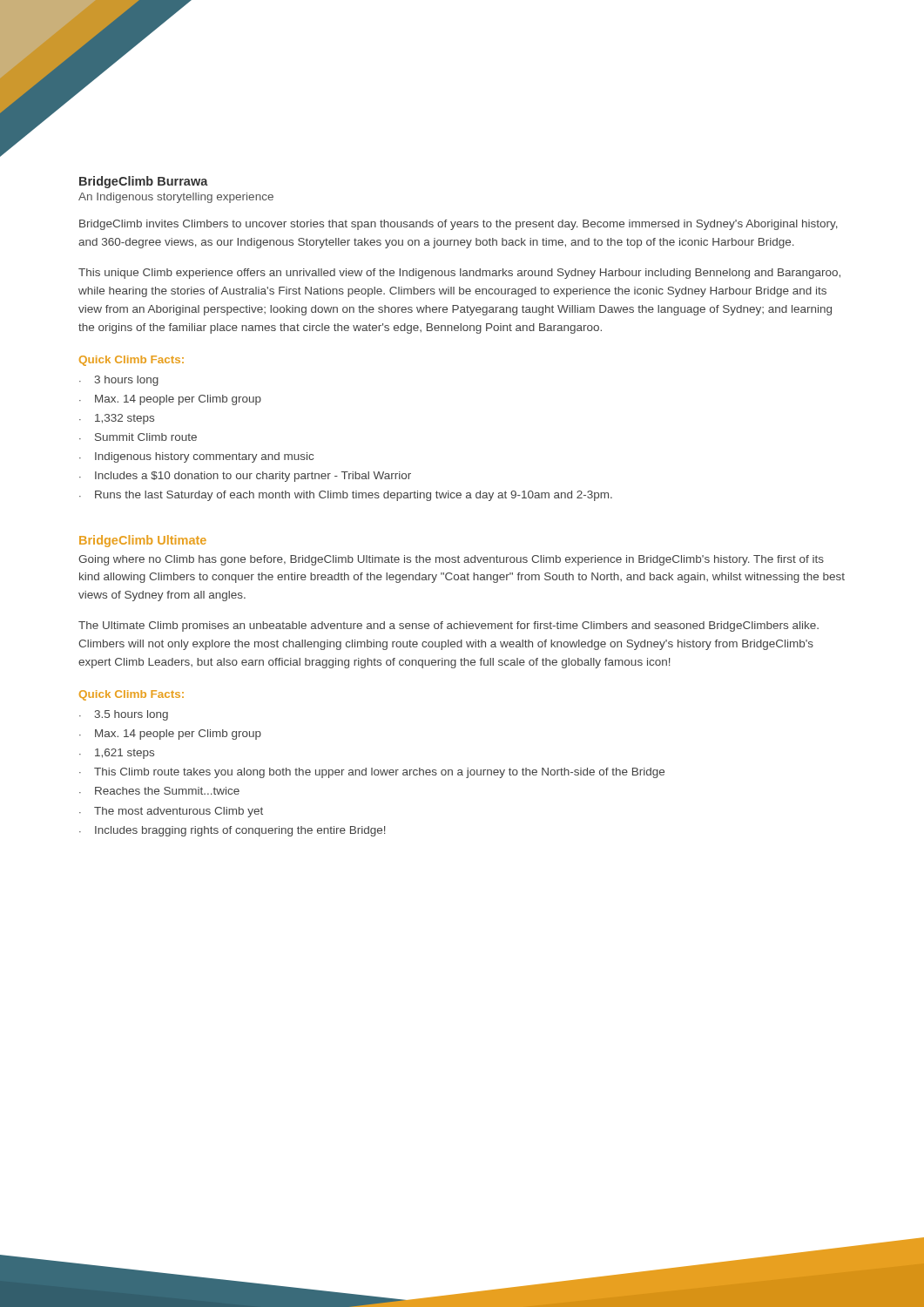Find the text starting "·1,621 steps"

[x=117, y=754]
